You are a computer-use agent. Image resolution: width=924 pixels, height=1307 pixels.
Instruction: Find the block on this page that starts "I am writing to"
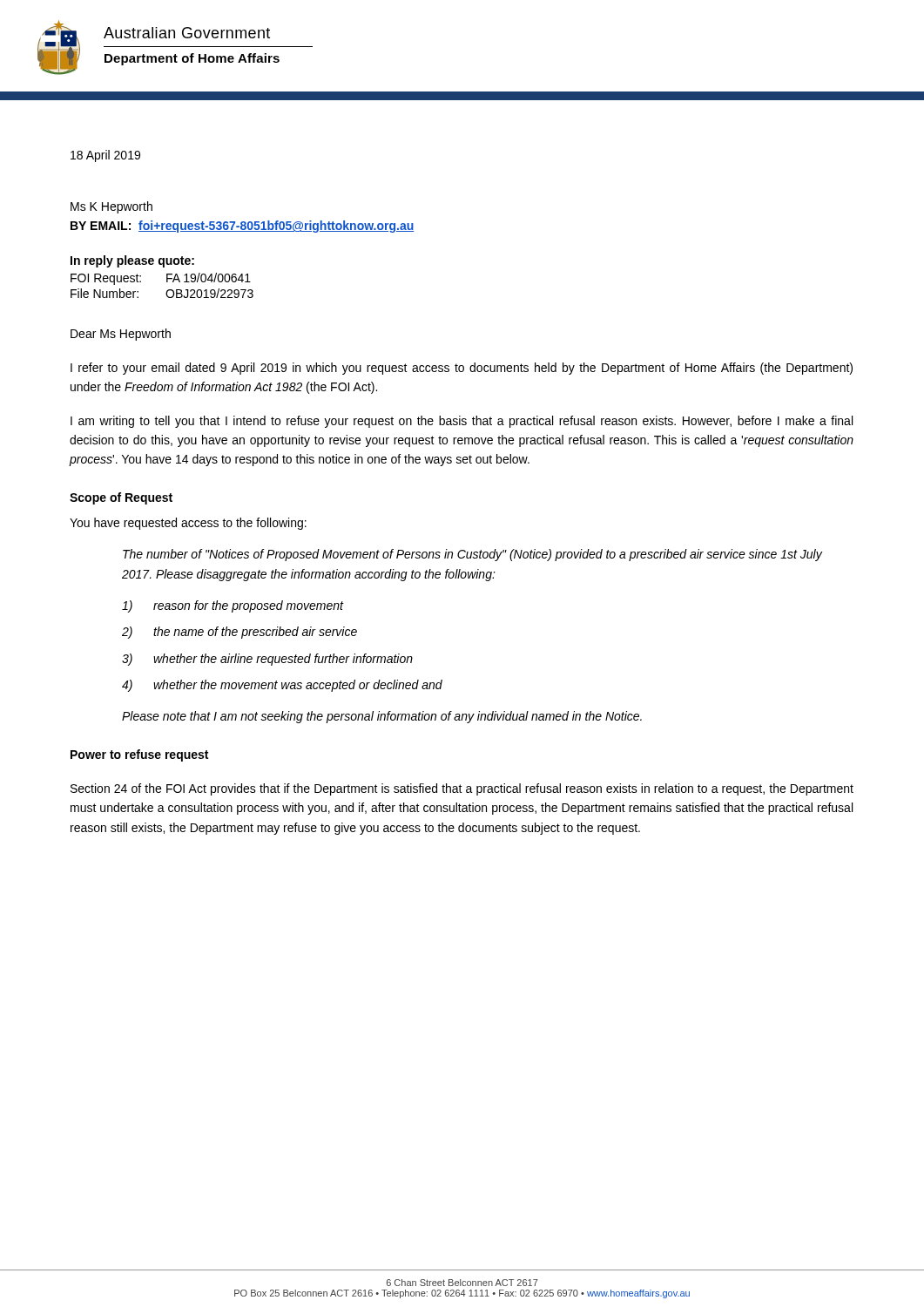tap(462, 440)
